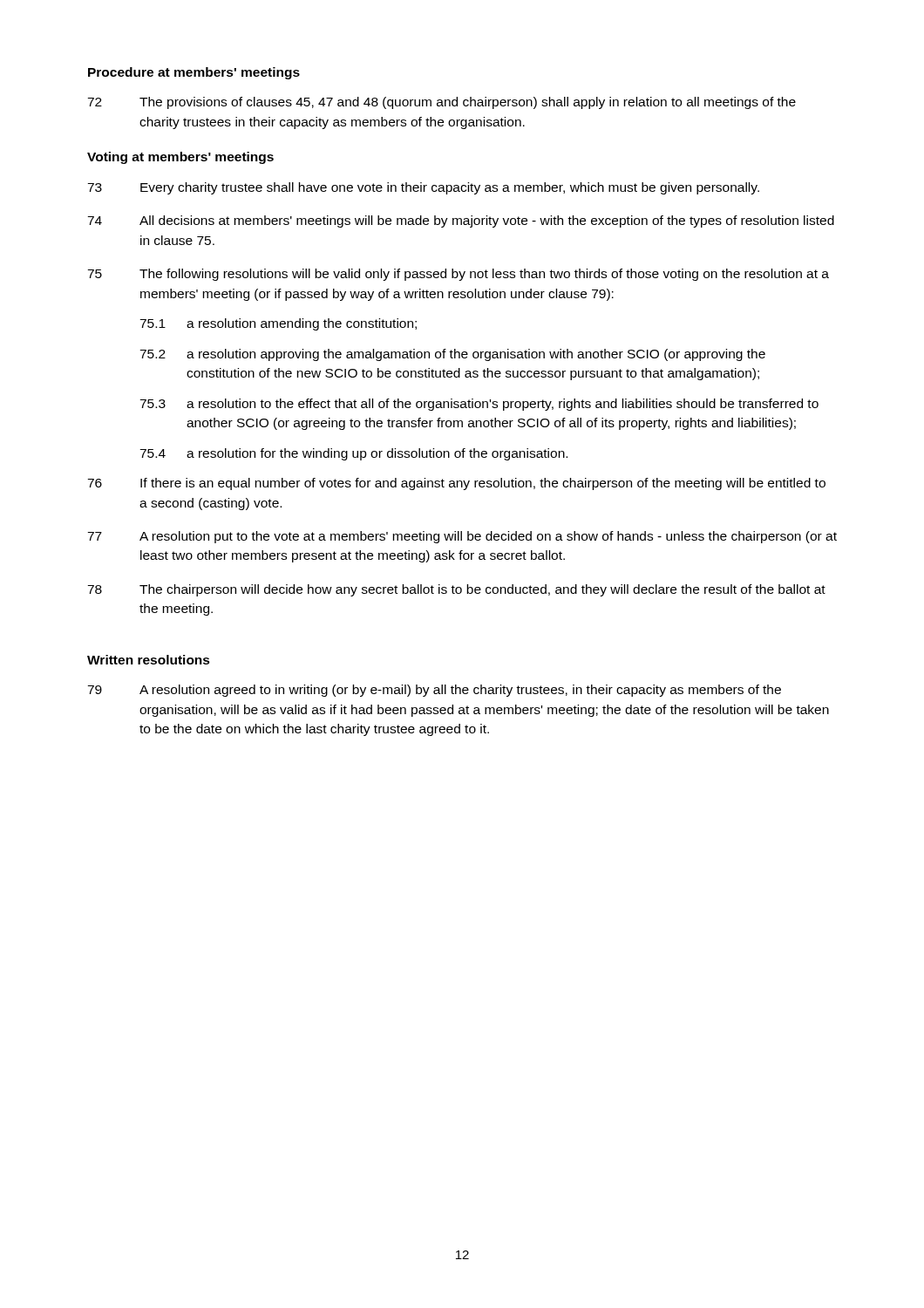The height and width of the screenshot is (1308, 924).
Task: Locate the list item with the text "79 A resolution agreed to"
Action: click(462, 710)
